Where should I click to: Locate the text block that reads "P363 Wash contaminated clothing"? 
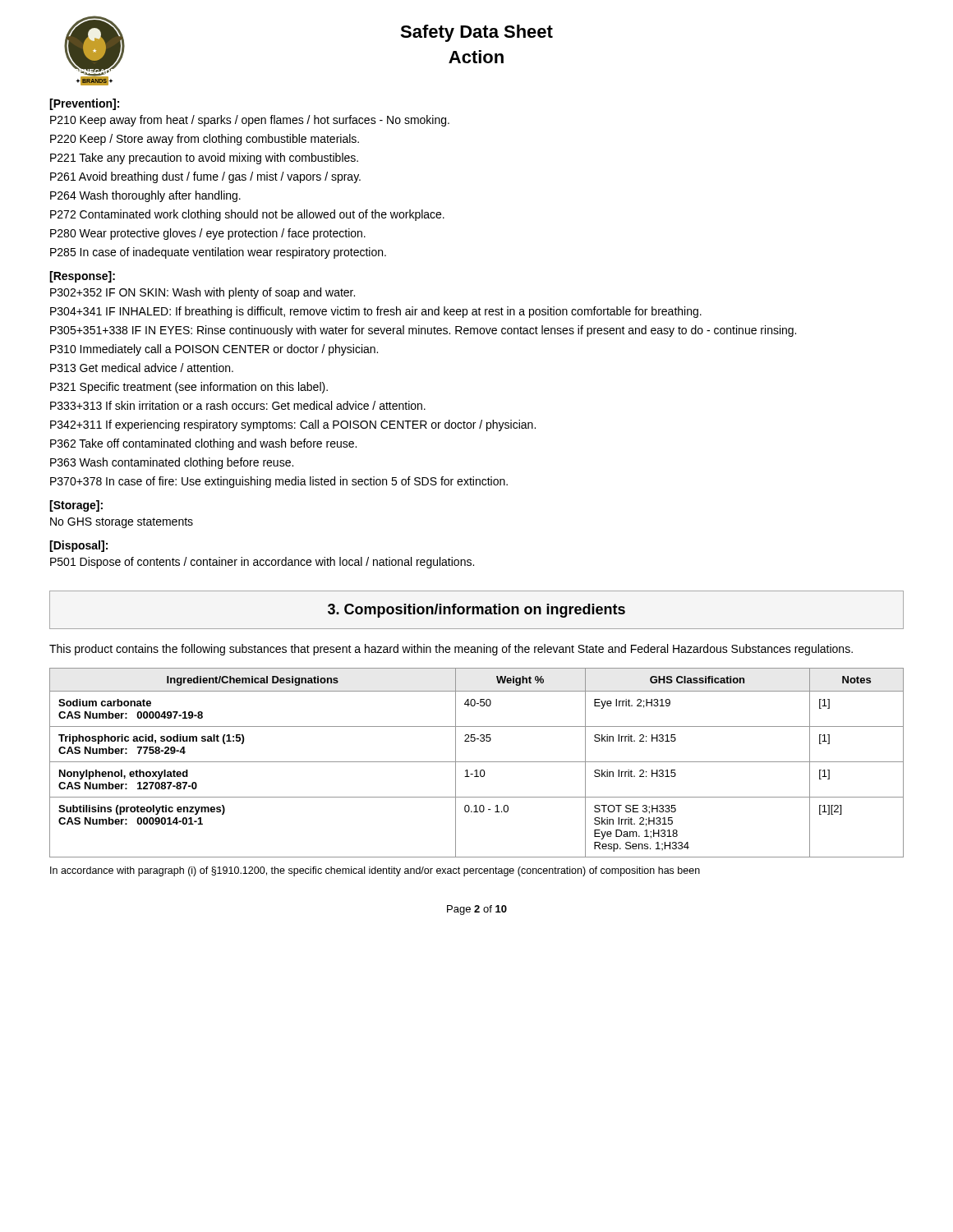pyautogui.click(x=172, y=462)
